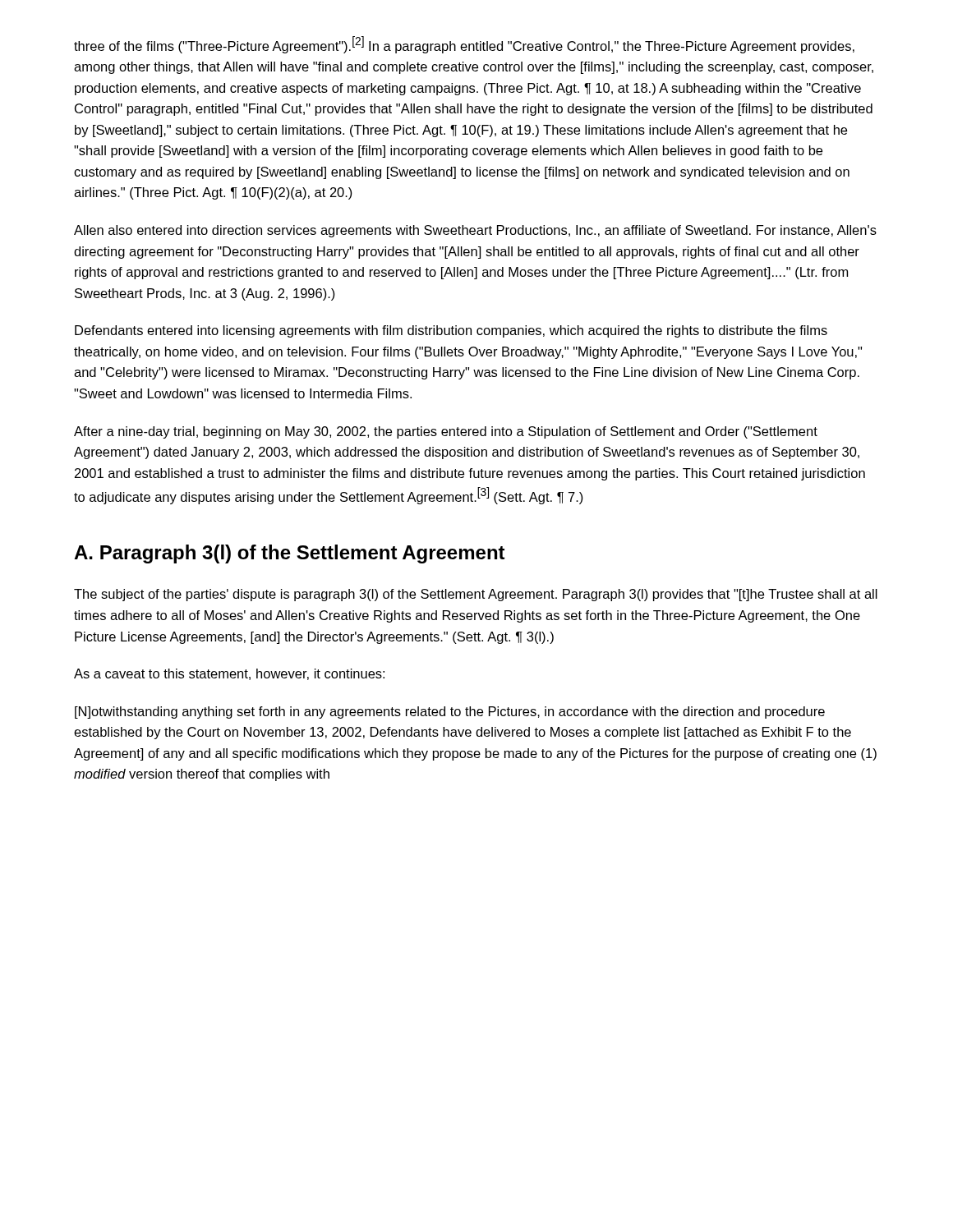Click on the section header containing "A. Paragraph 3(l)"

(289, 553)
